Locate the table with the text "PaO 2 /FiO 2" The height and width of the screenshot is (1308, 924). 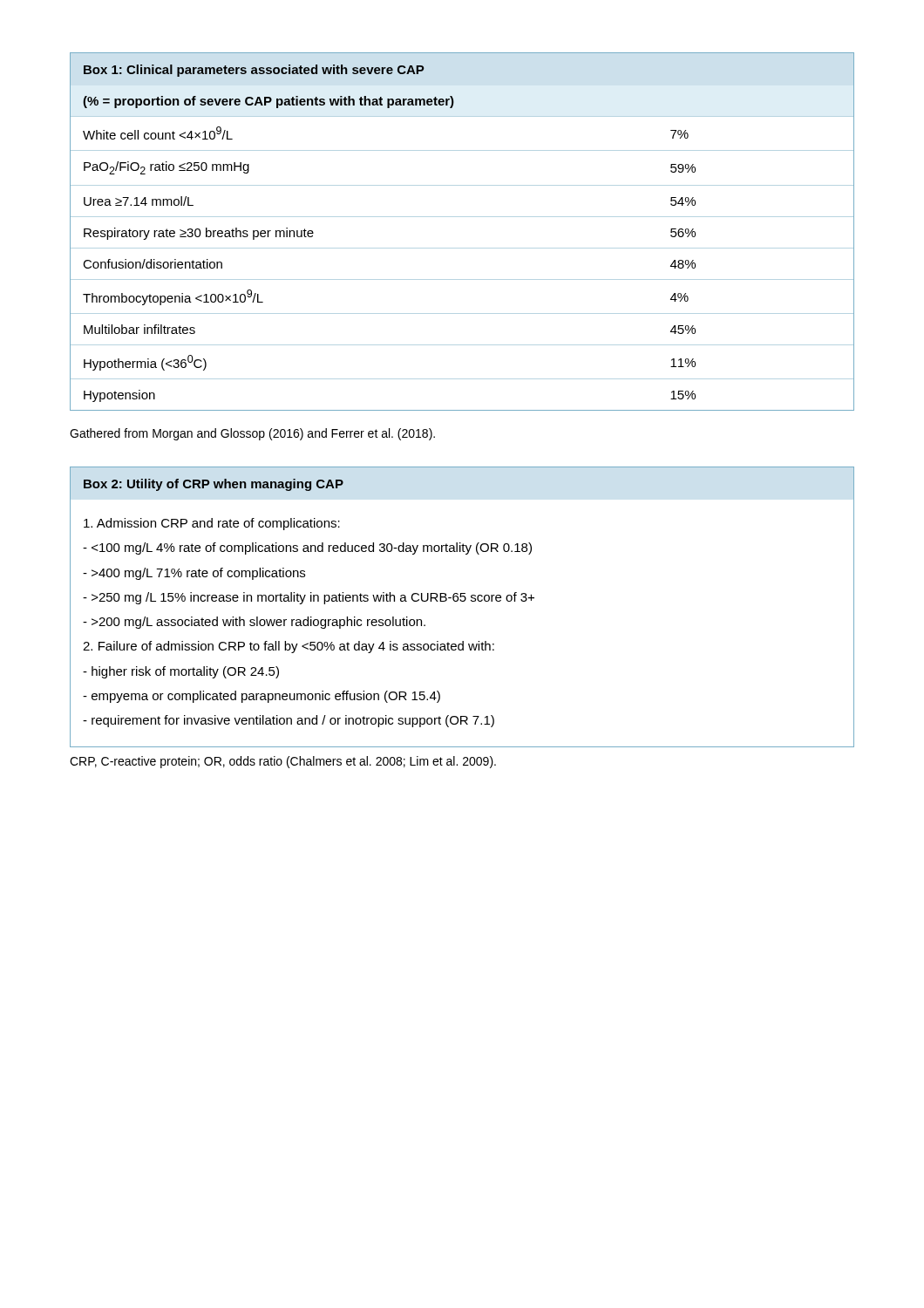point(462,232)
